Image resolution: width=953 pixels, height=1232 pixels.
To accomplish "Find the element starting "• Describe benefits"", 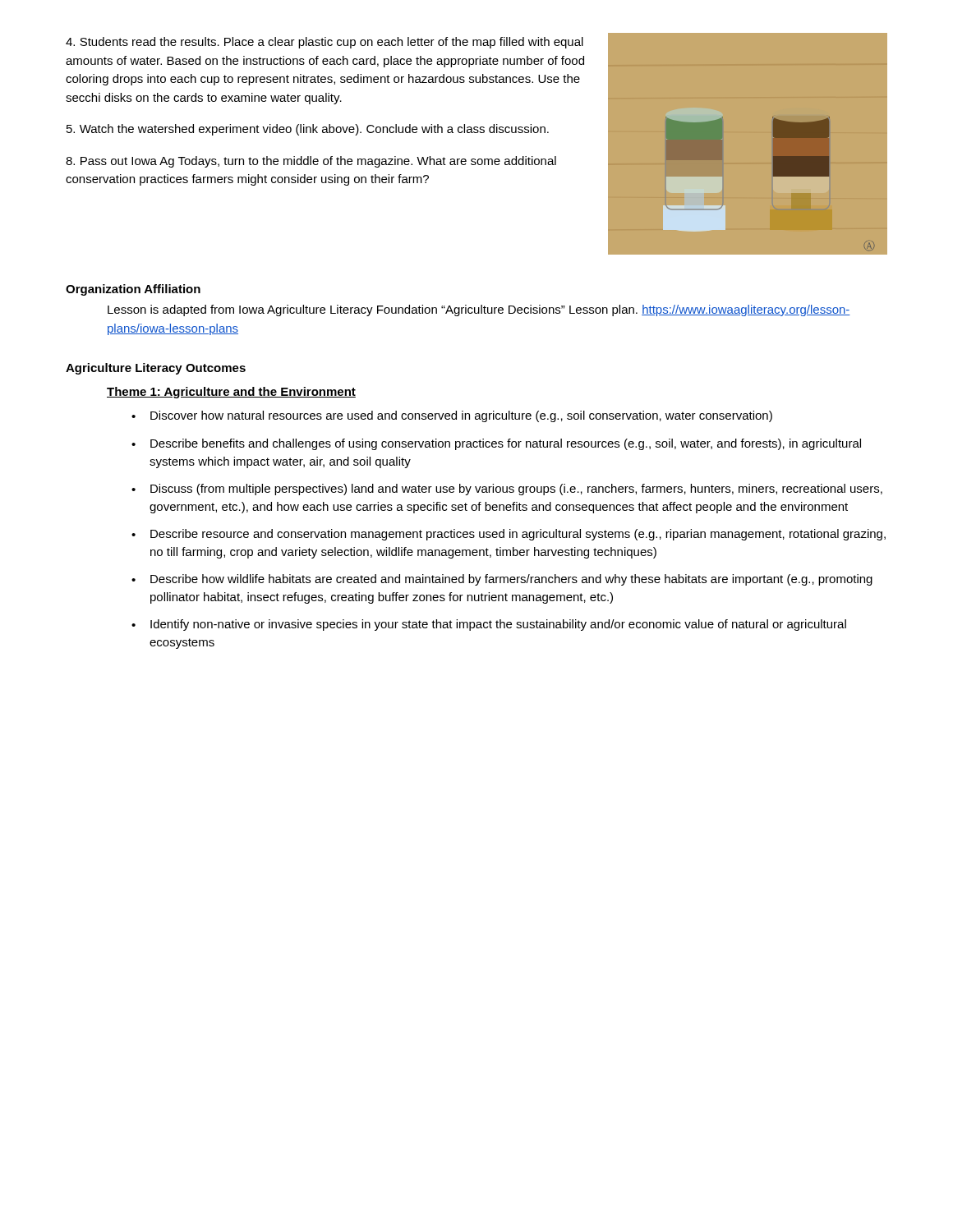I will (x=509, y=453).
